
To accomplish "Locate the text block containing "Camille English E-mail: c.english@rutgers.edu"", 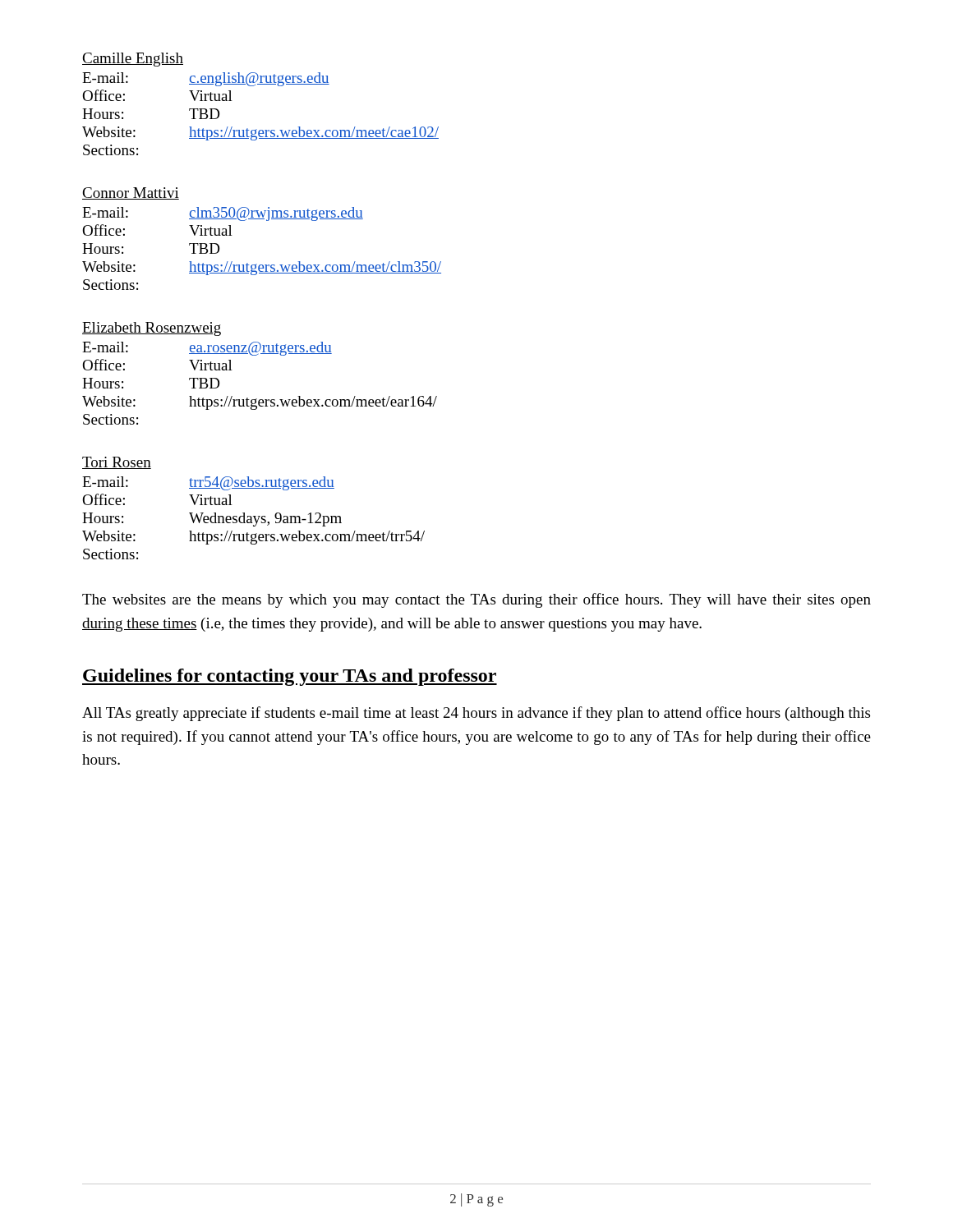I will [133, 60].
